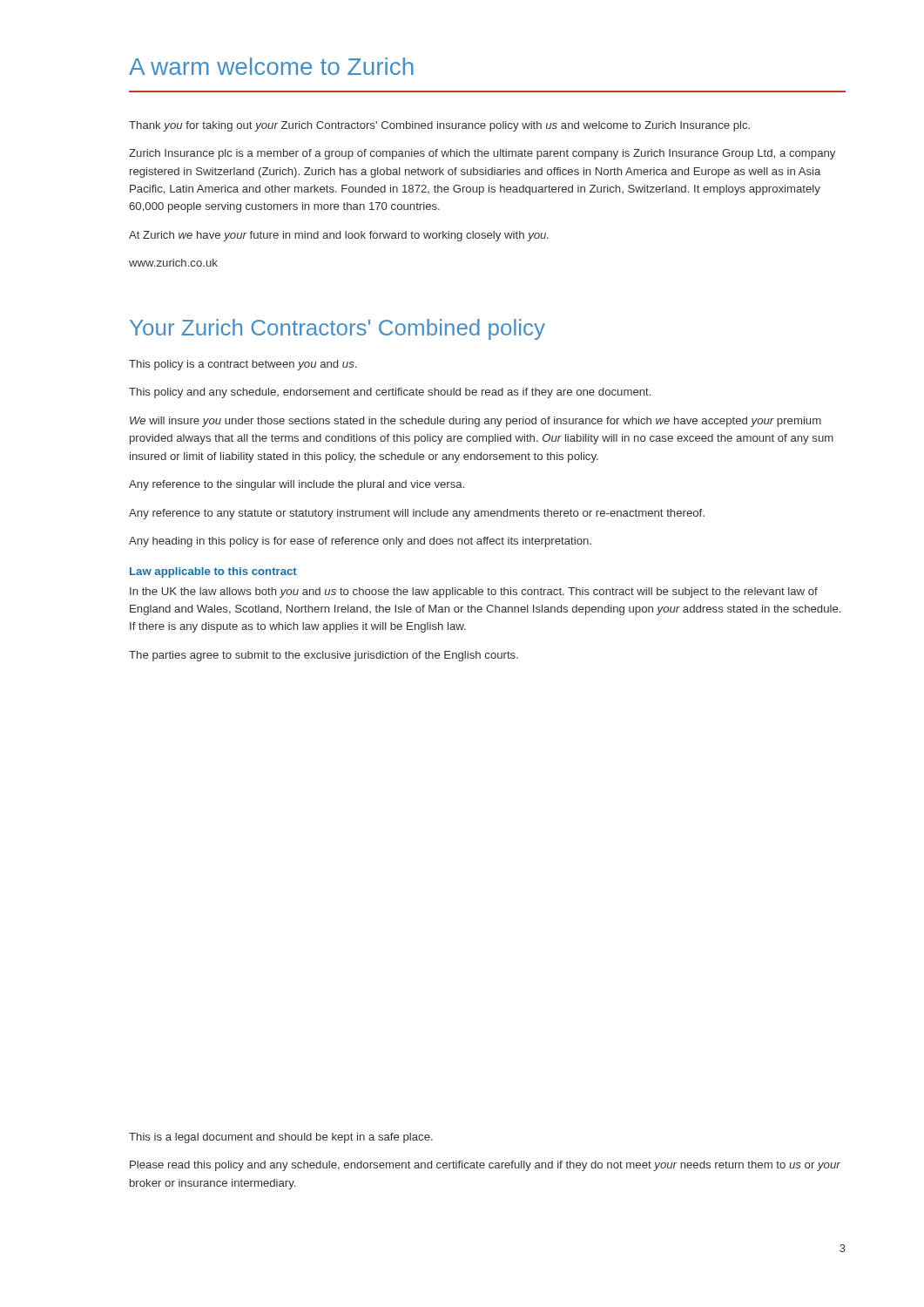Find the region starting "The parties agree to submit to the exclusive"
The width and height of the screenshot is (924, 1307).
click(x=324, y=655)
